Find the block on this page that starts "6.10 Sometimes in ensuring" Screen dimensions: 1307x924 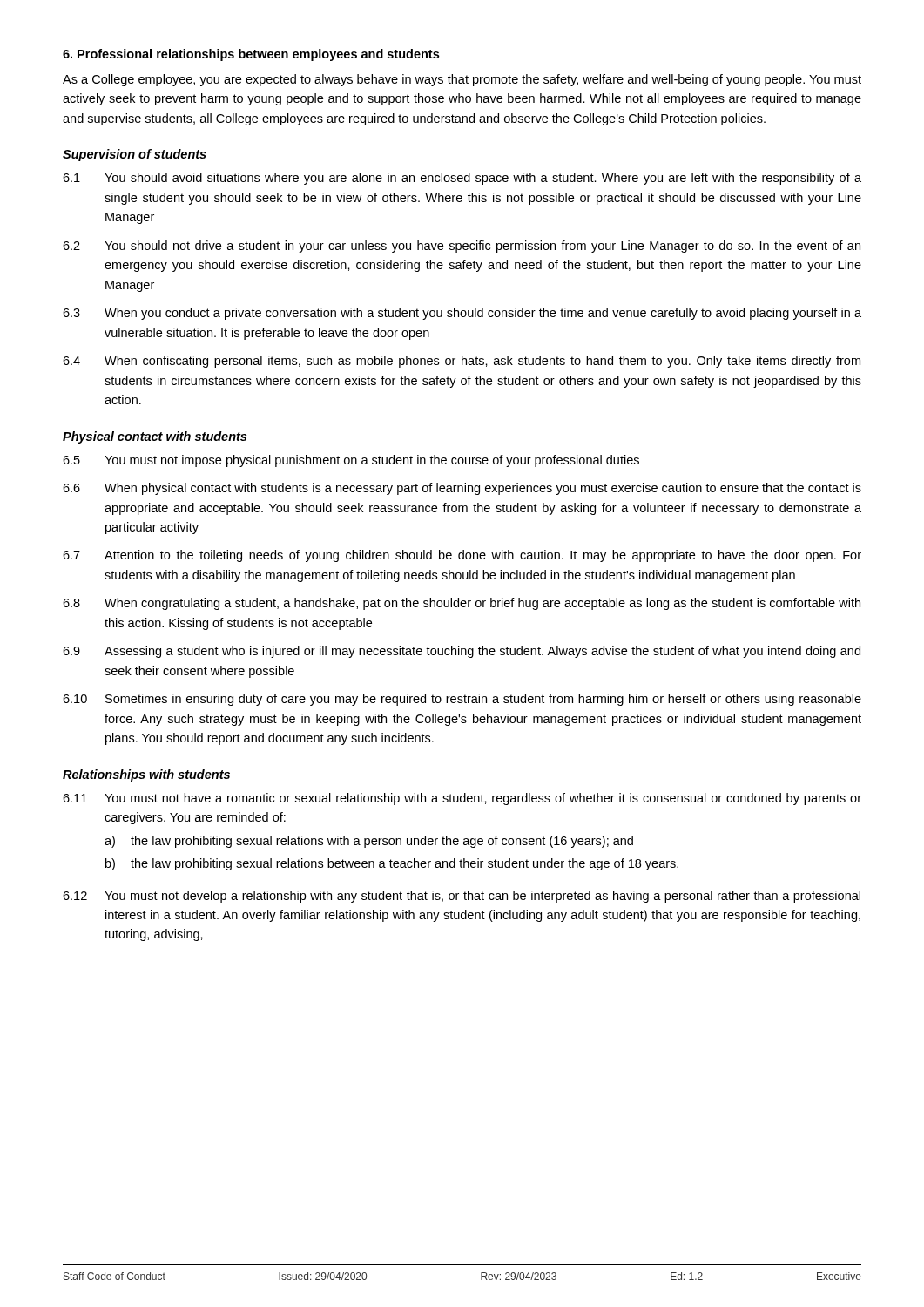(x=462, y=719)
